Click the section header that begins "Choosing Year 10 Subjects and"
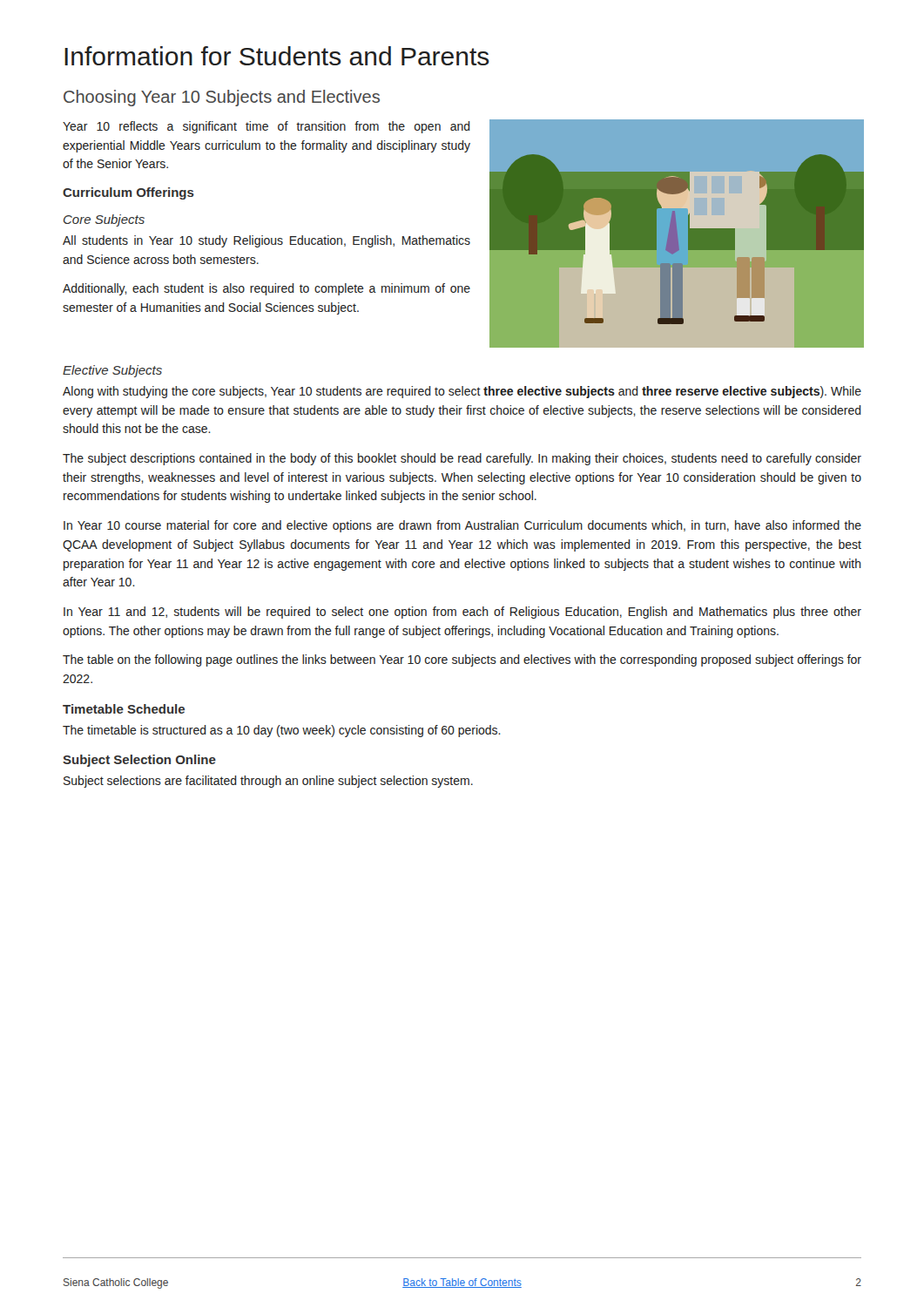 tap(222, 98)
